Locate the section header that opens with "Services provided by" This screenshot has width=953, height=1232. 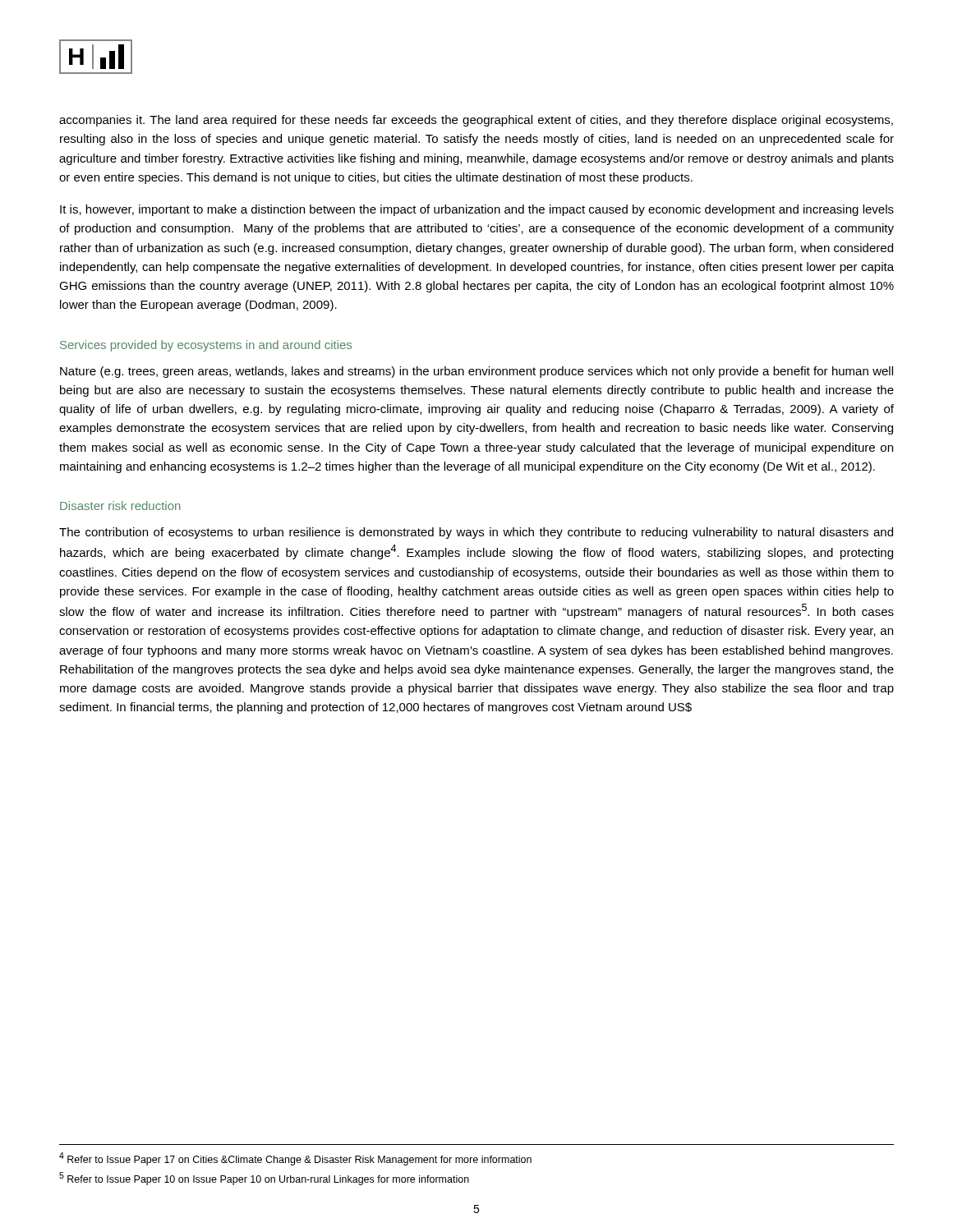pyautogui.click(x=206, y=344)
